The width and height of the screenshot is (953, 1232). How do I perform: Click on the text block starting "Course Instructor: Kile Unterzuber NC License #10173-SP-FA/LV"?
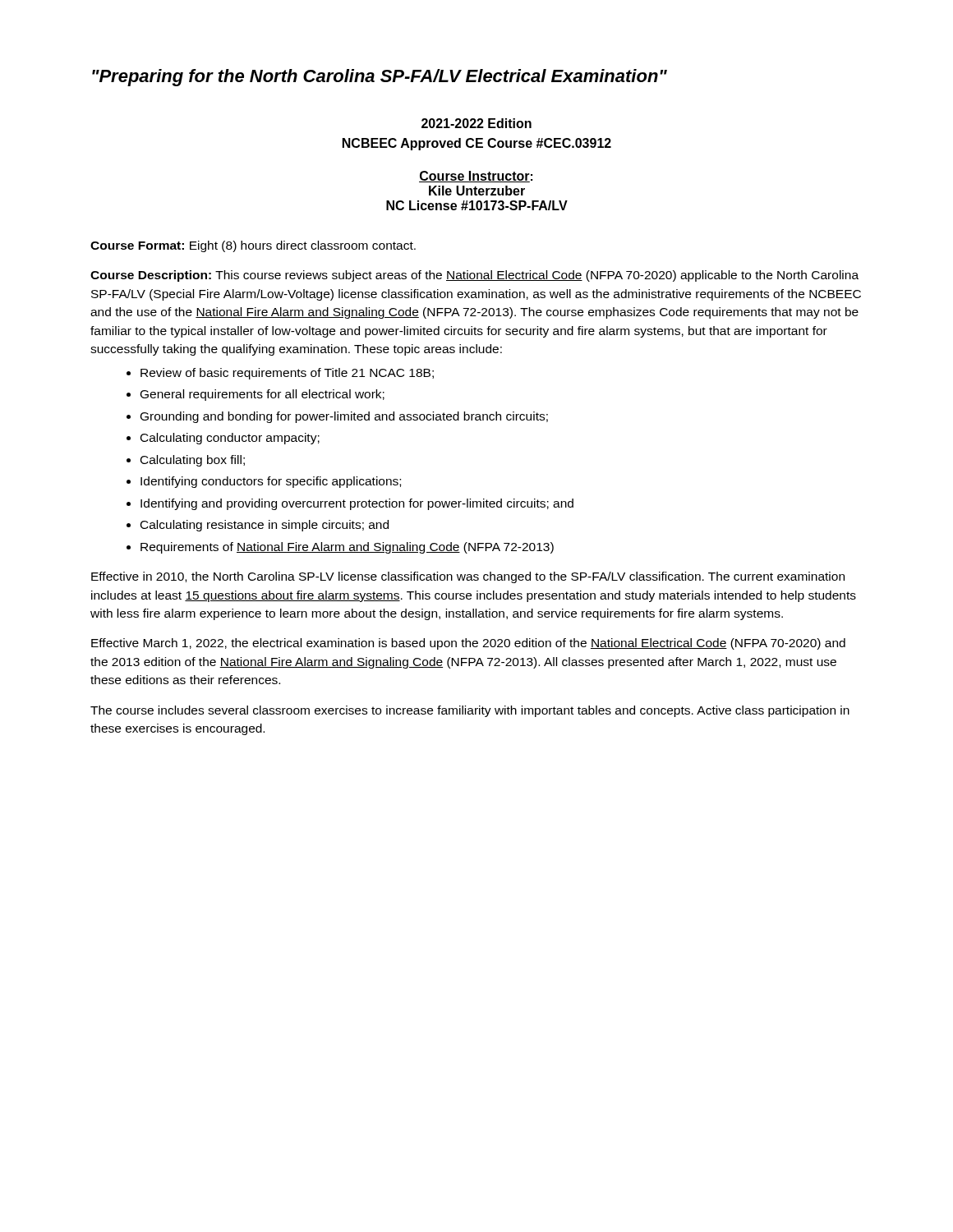point(476,191)
